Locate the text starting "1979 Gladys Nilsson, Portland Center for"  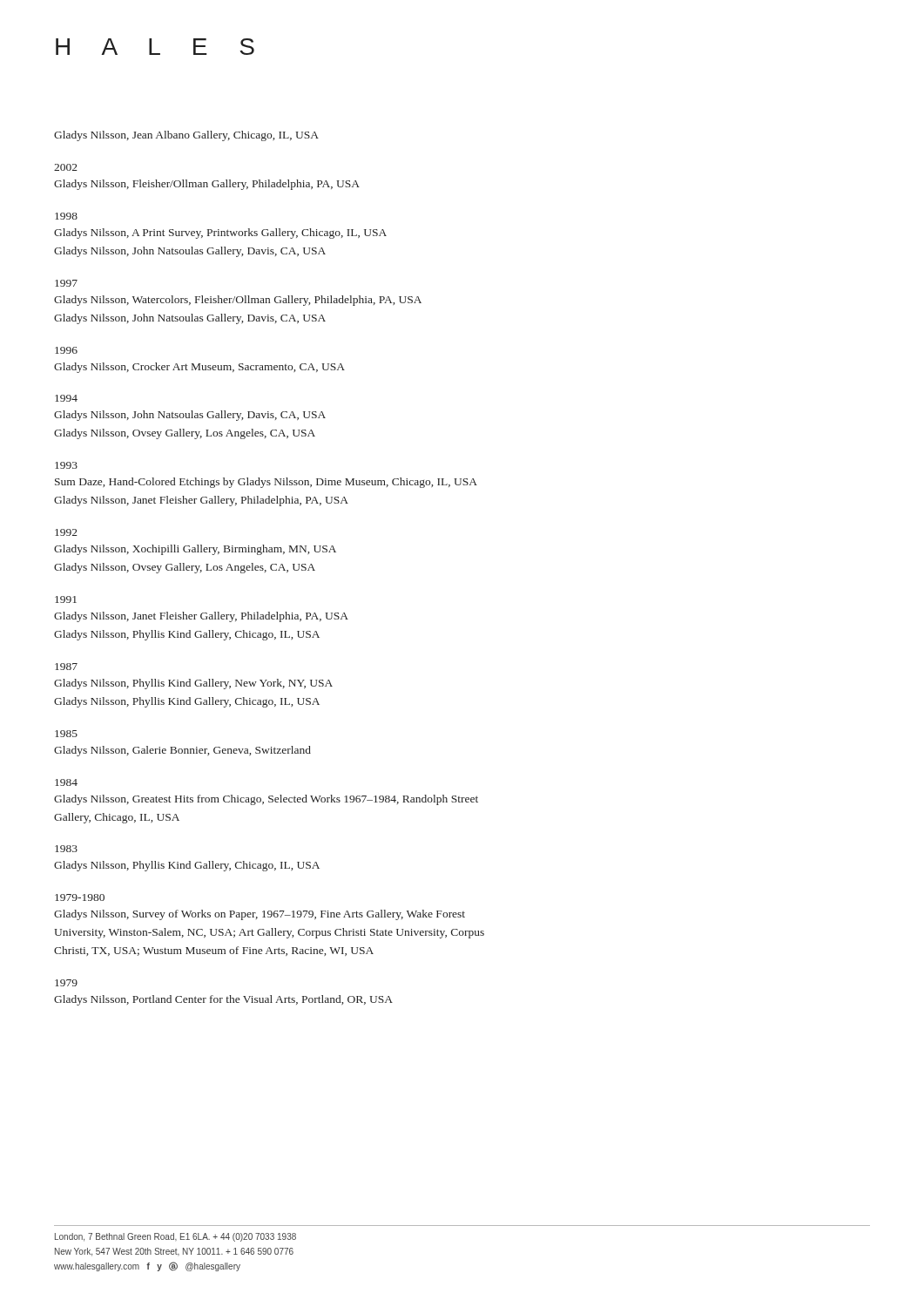pyautogui.click(x=359, y=993)
